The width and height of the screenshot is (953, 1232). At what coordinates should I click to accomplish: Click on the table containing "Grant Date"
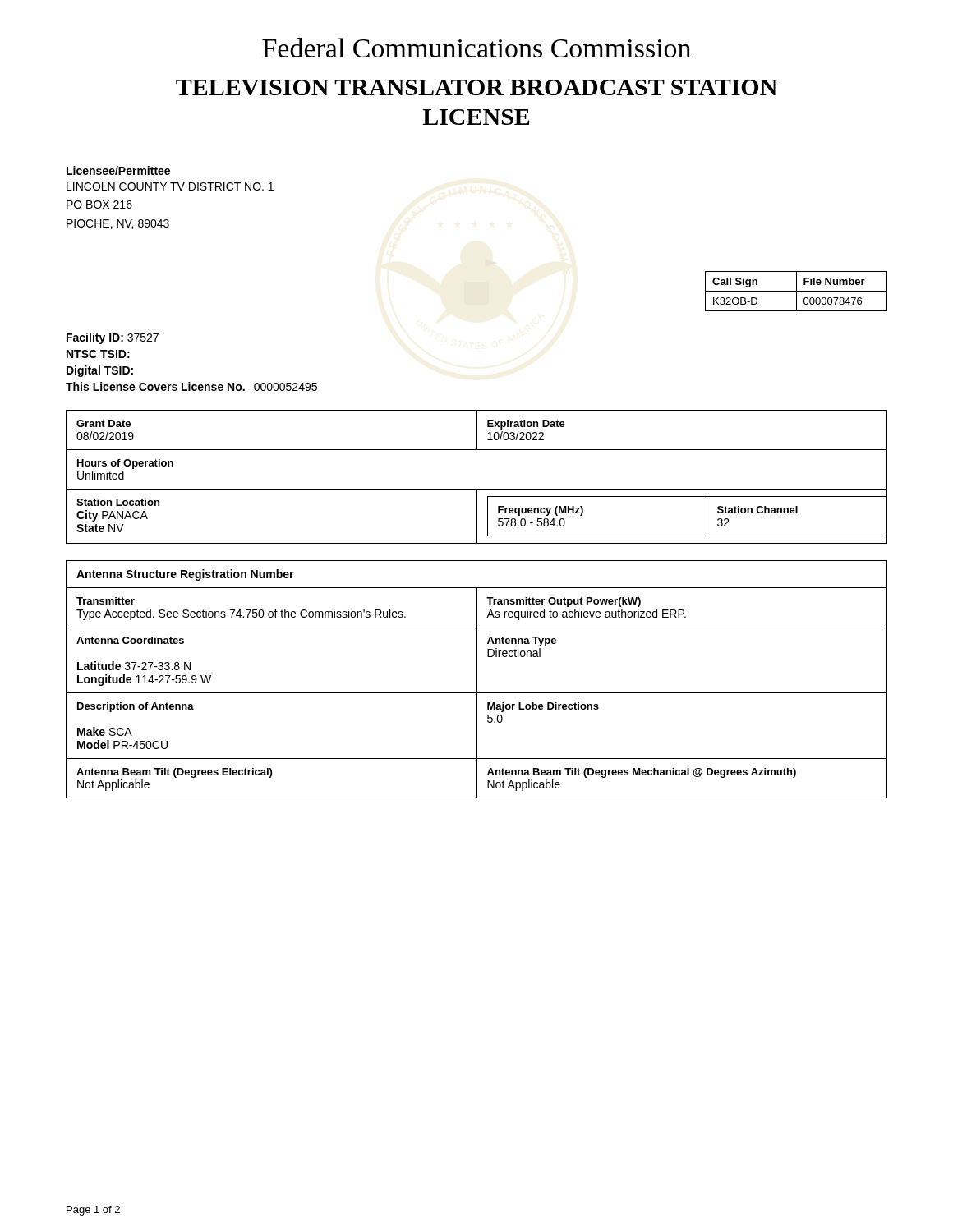click(x=476, y=477)
